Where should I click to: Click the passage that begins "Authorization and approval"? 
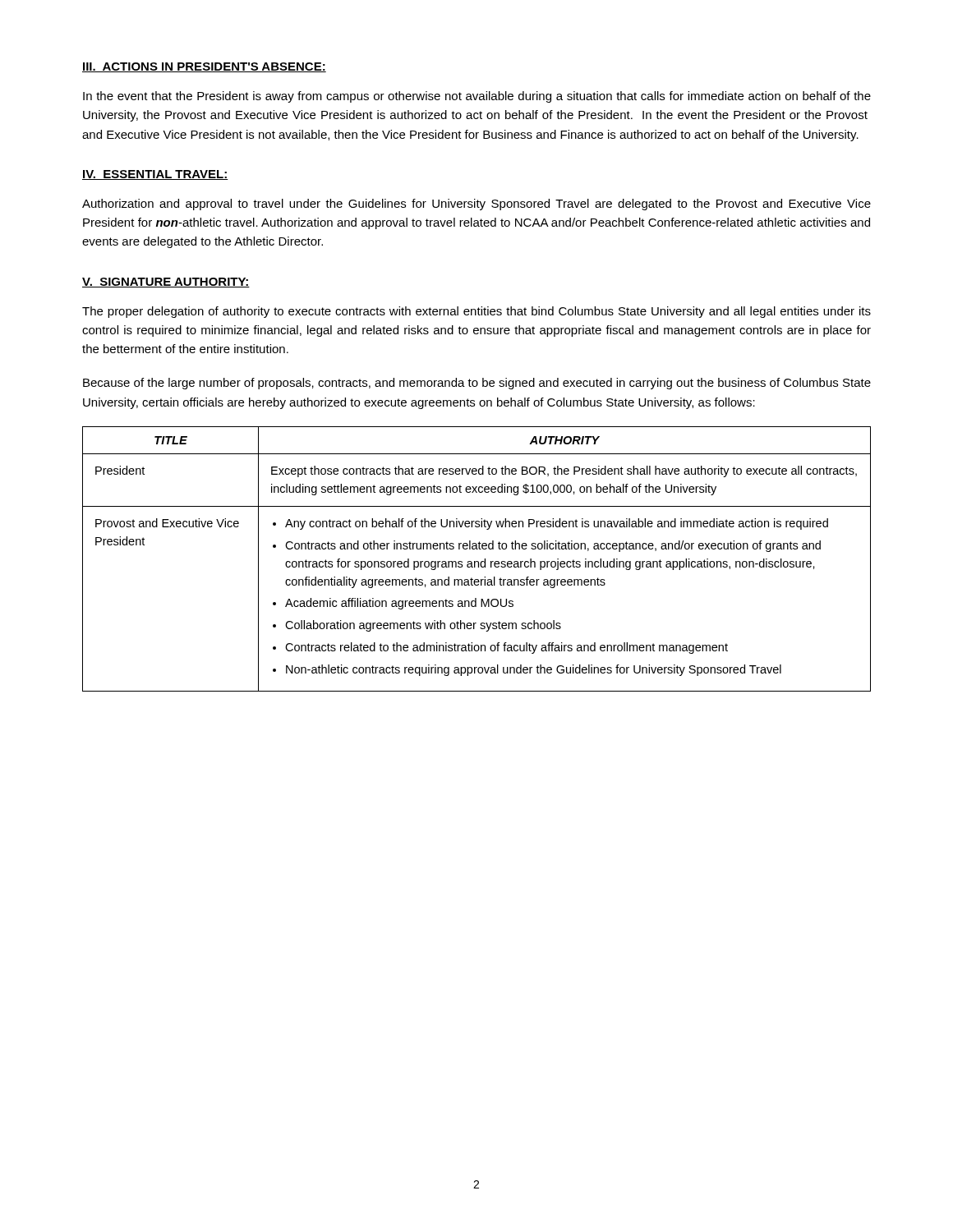(x=476, y=222)
